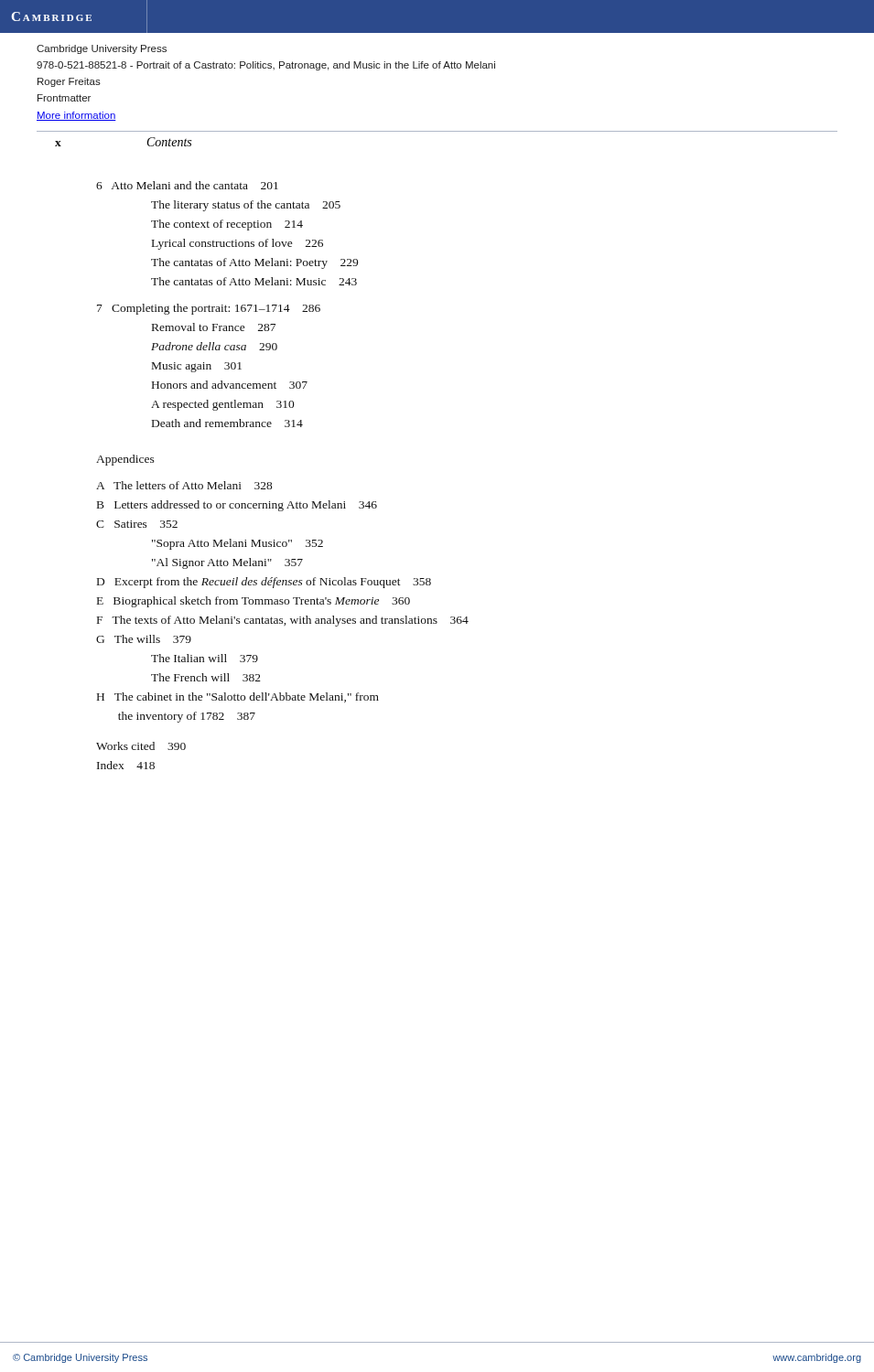This screenshot has height=1372, width=874.
Task: Click where it says "C Satires 352"
Action: coord(137,524)
